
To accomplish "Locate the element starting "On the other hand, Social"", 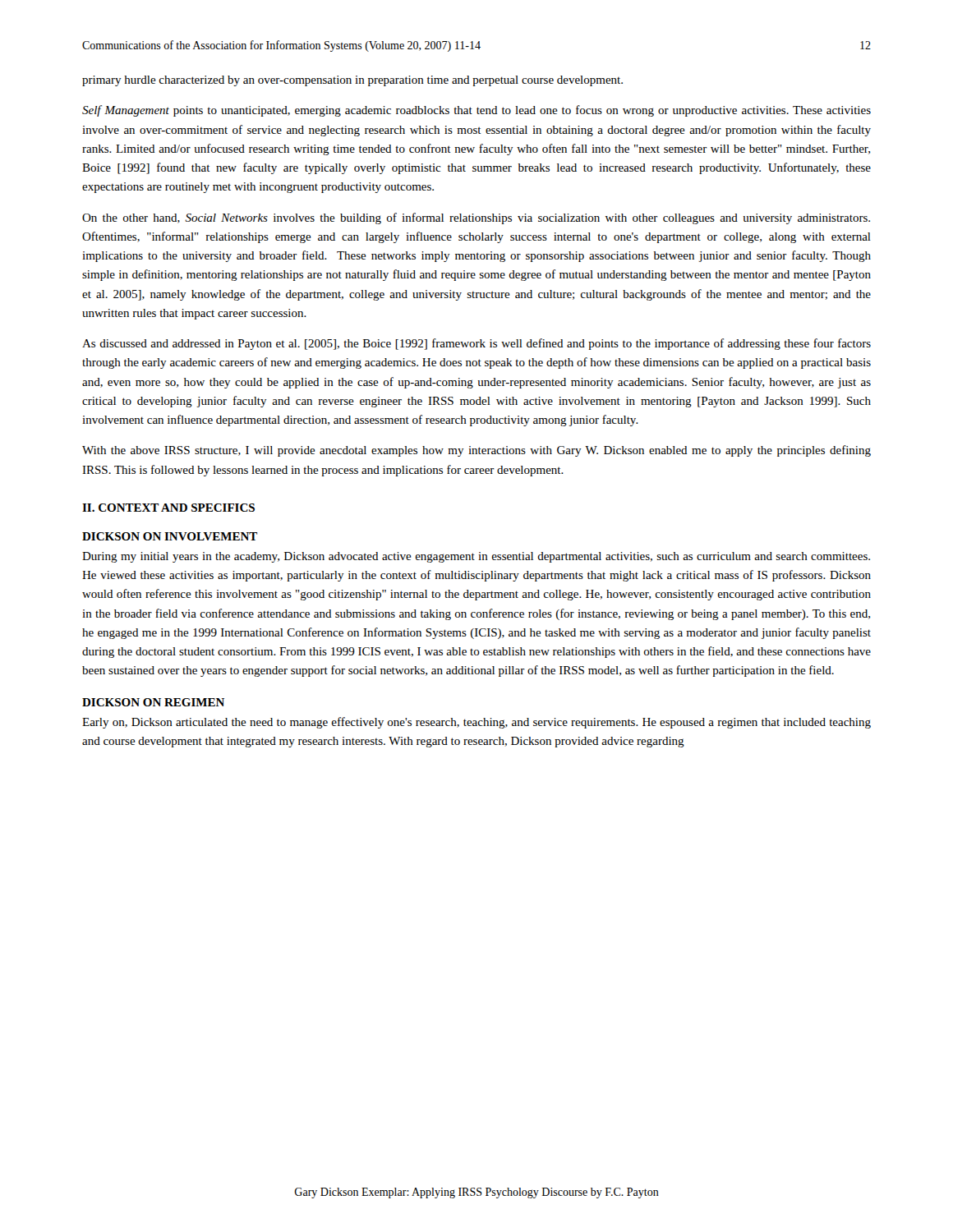I will [x=476, y=265].
